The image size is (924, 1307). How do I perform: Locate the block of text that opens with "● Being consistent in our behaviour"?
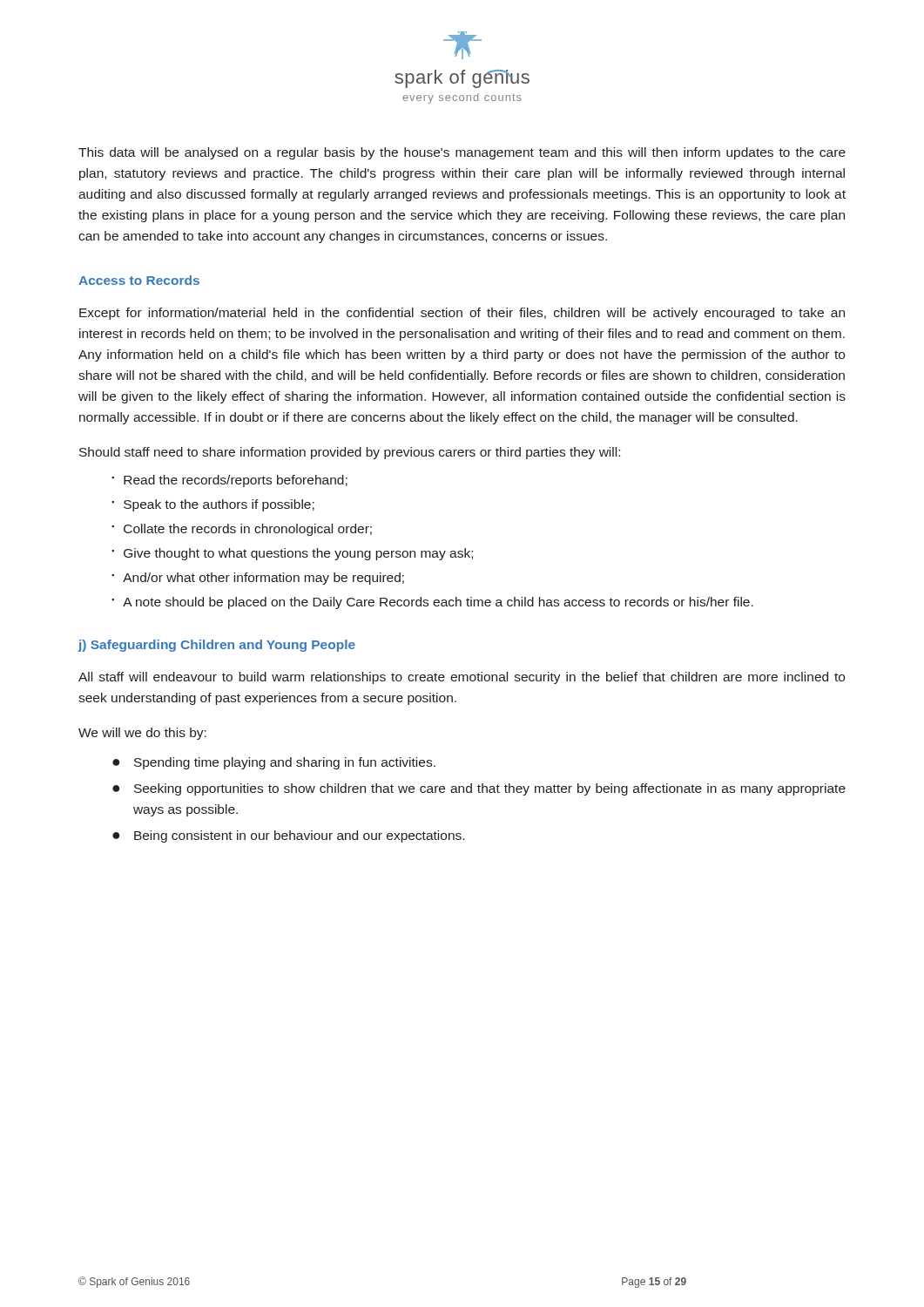click(288, 836)
